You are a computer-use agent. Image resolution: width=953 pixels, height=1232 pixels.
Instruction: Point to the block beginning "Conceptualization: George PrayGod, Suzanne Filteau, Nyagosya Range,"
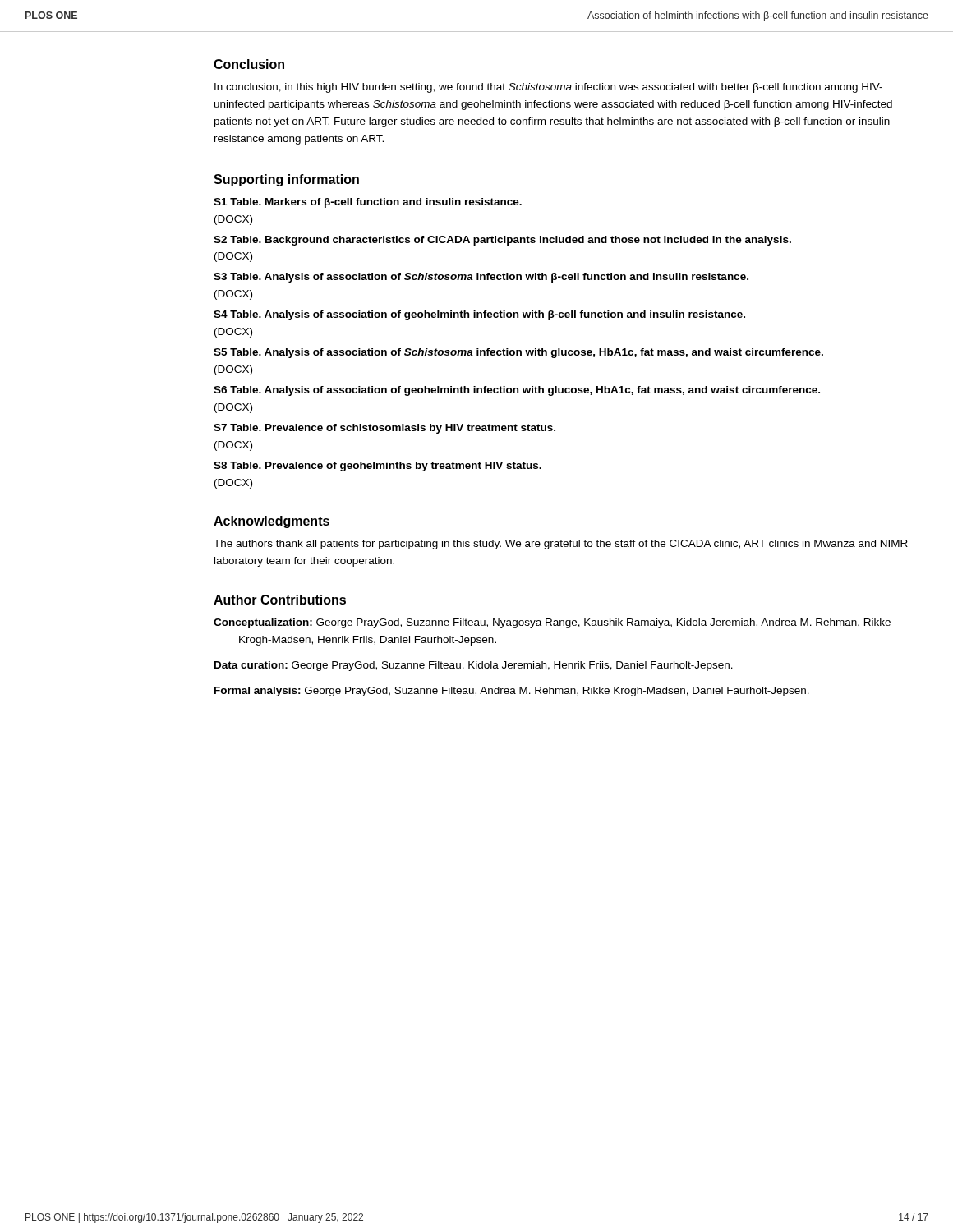point(552,631)
